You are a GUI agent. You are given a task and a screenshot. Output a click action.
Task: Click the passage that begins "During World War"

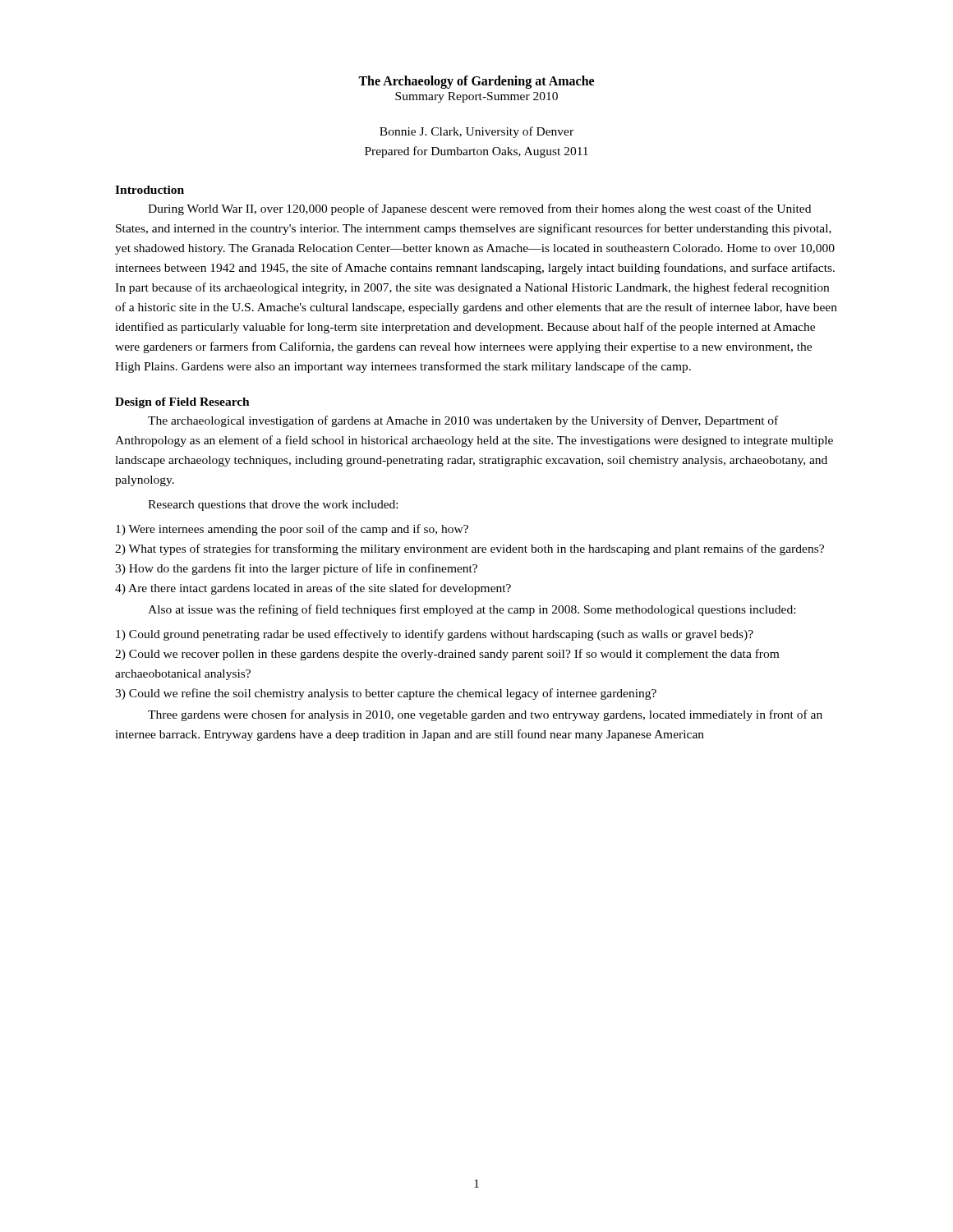pyautogui.click(x=476, y=288)
